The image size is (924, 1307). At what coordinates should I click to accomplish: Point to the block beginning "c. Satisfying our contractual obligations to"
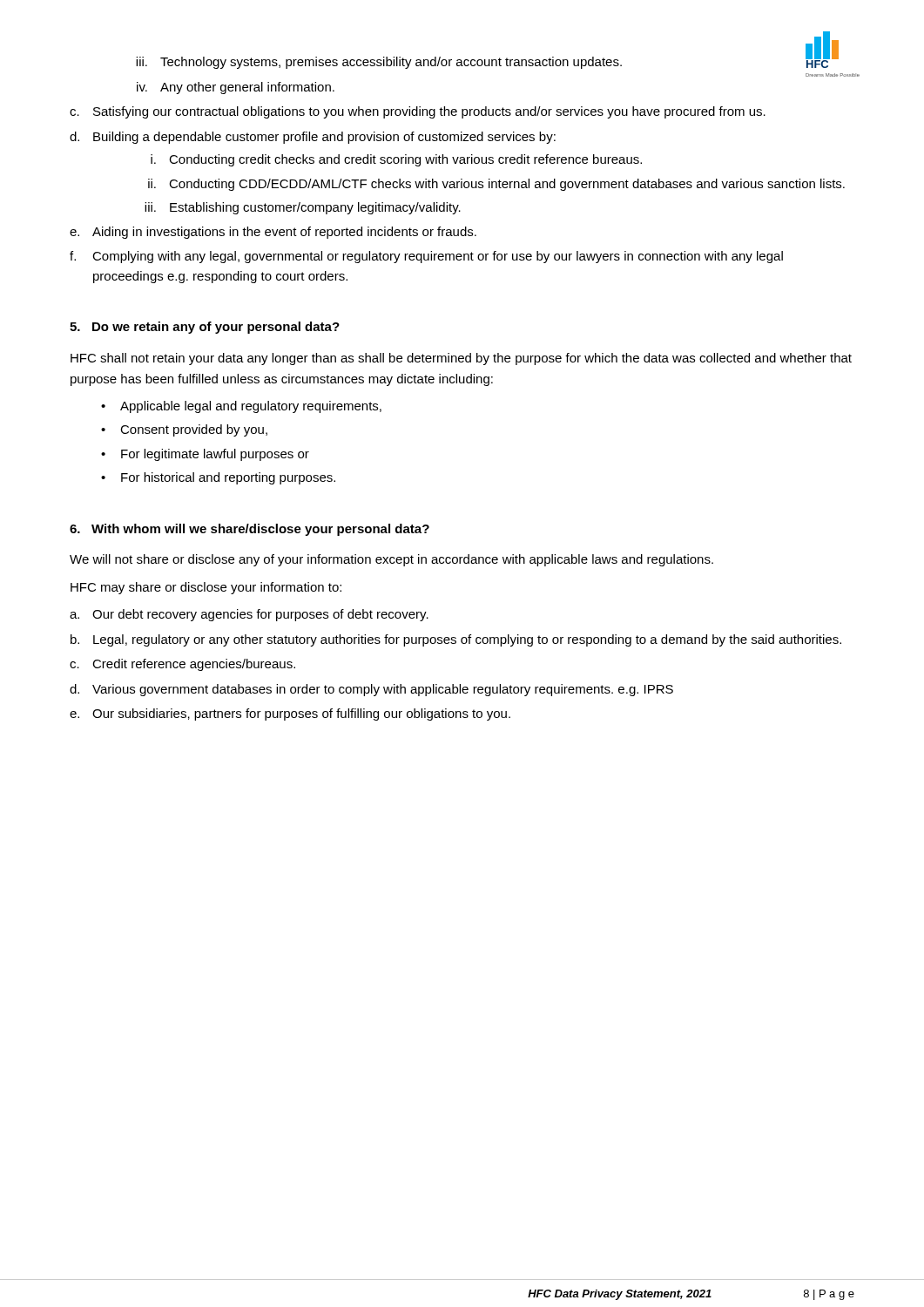pos(418,112)
